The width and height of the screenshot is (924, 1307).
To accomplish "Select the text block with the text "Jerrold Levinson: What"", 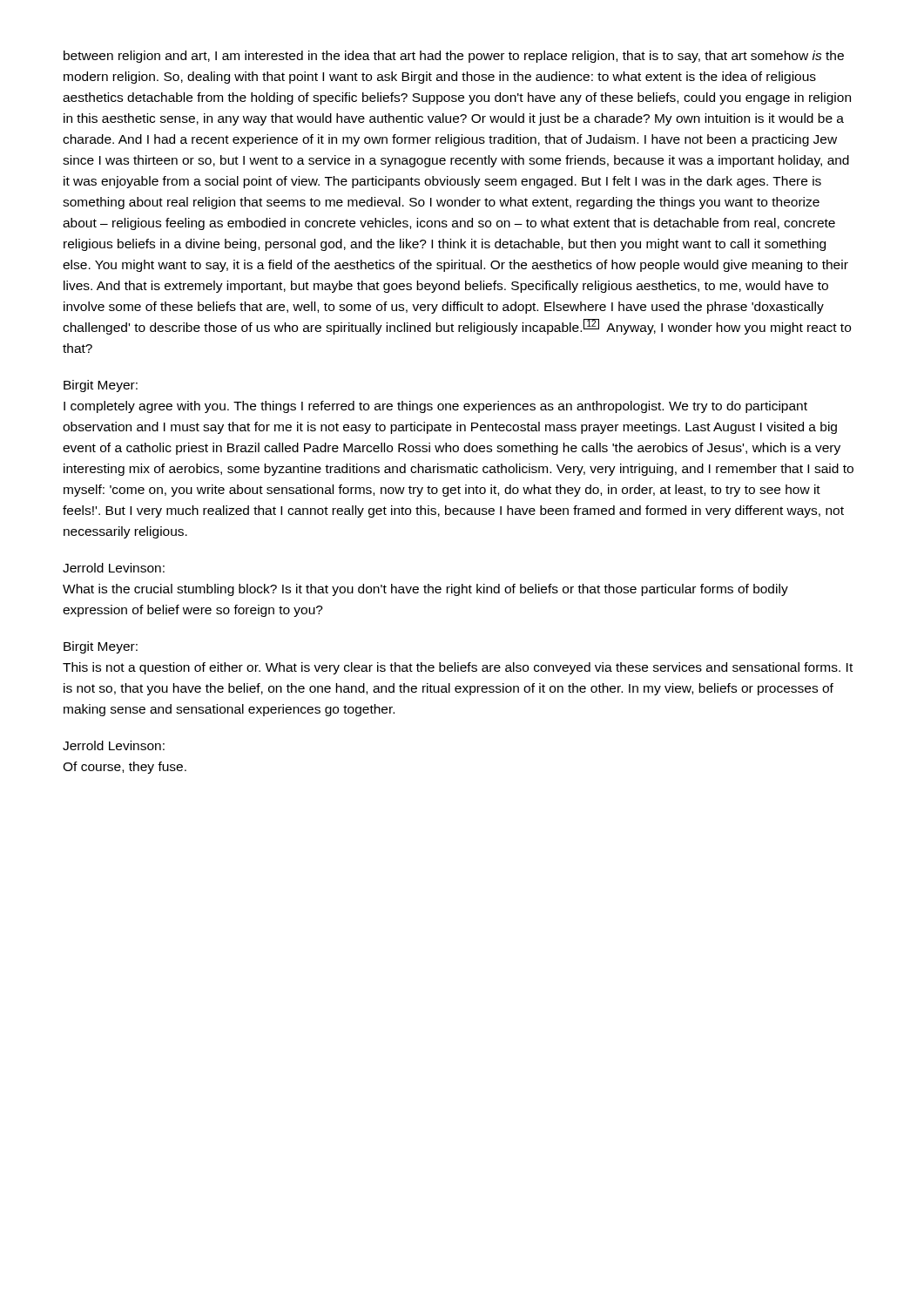I will pos(425,589).
